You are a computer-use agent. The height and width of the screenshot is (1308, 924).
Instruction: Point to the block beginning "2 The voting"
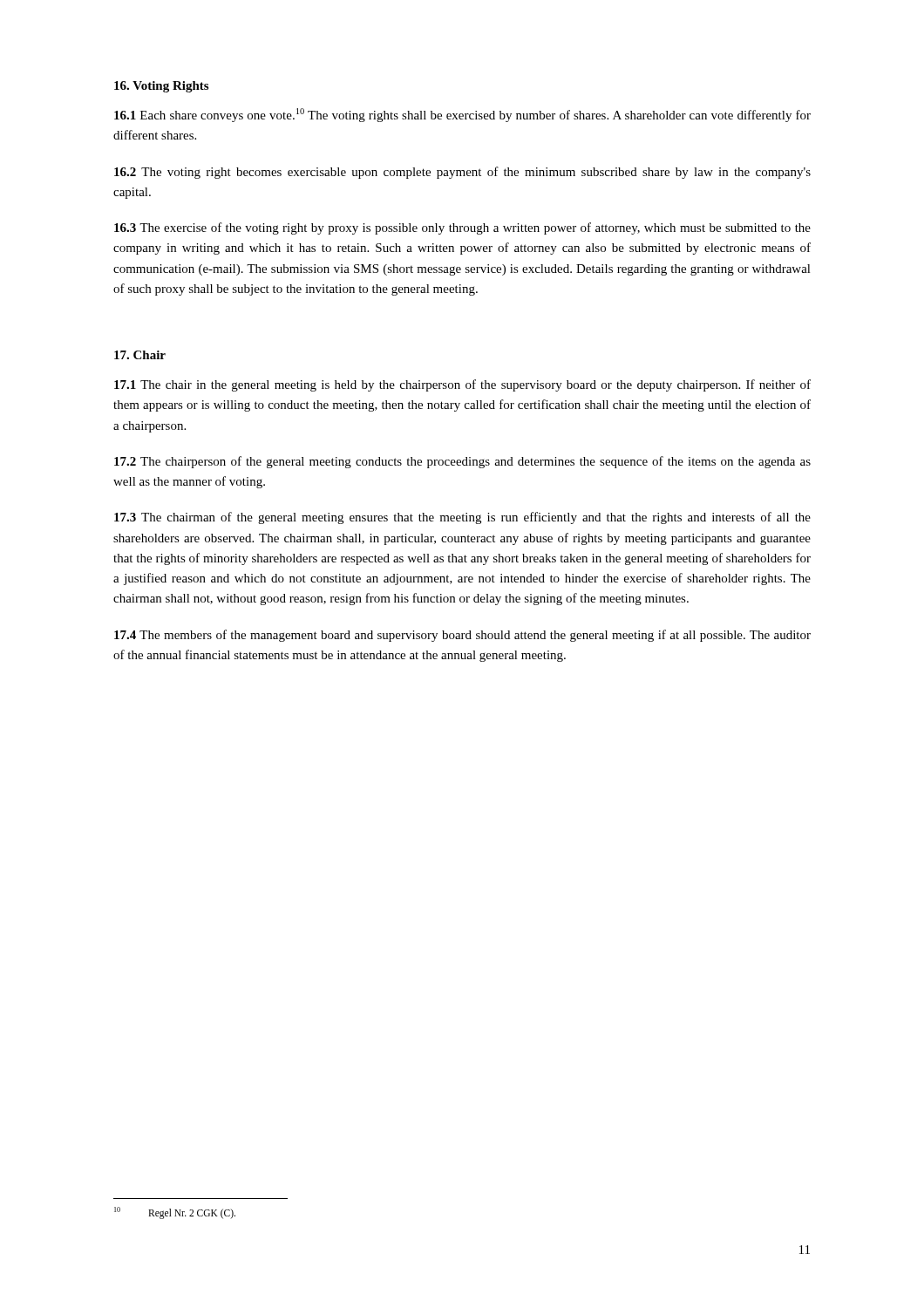tap(462, 181)
